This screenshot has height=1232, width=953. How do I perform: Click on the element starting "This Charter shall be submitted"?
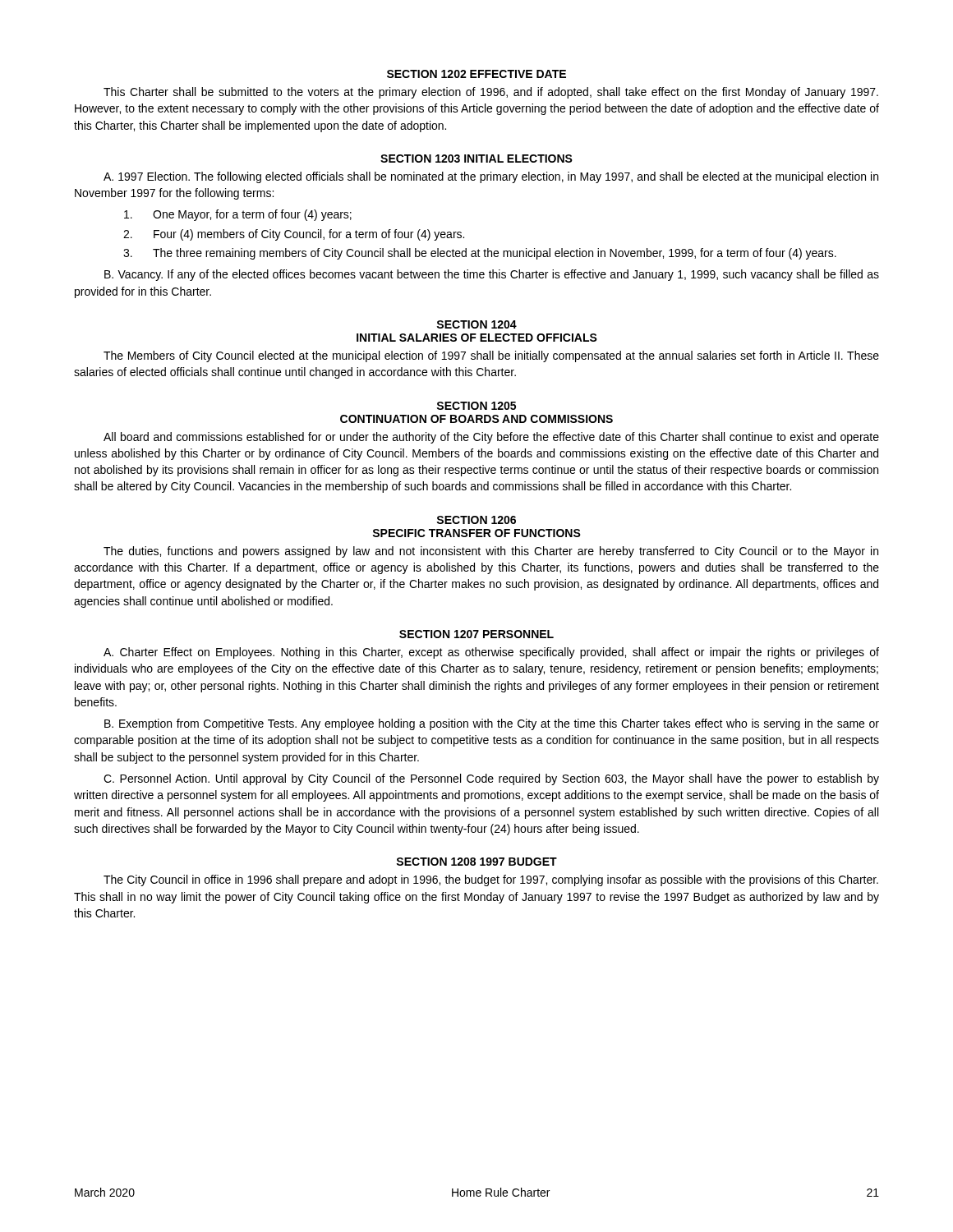coord(476,109)
